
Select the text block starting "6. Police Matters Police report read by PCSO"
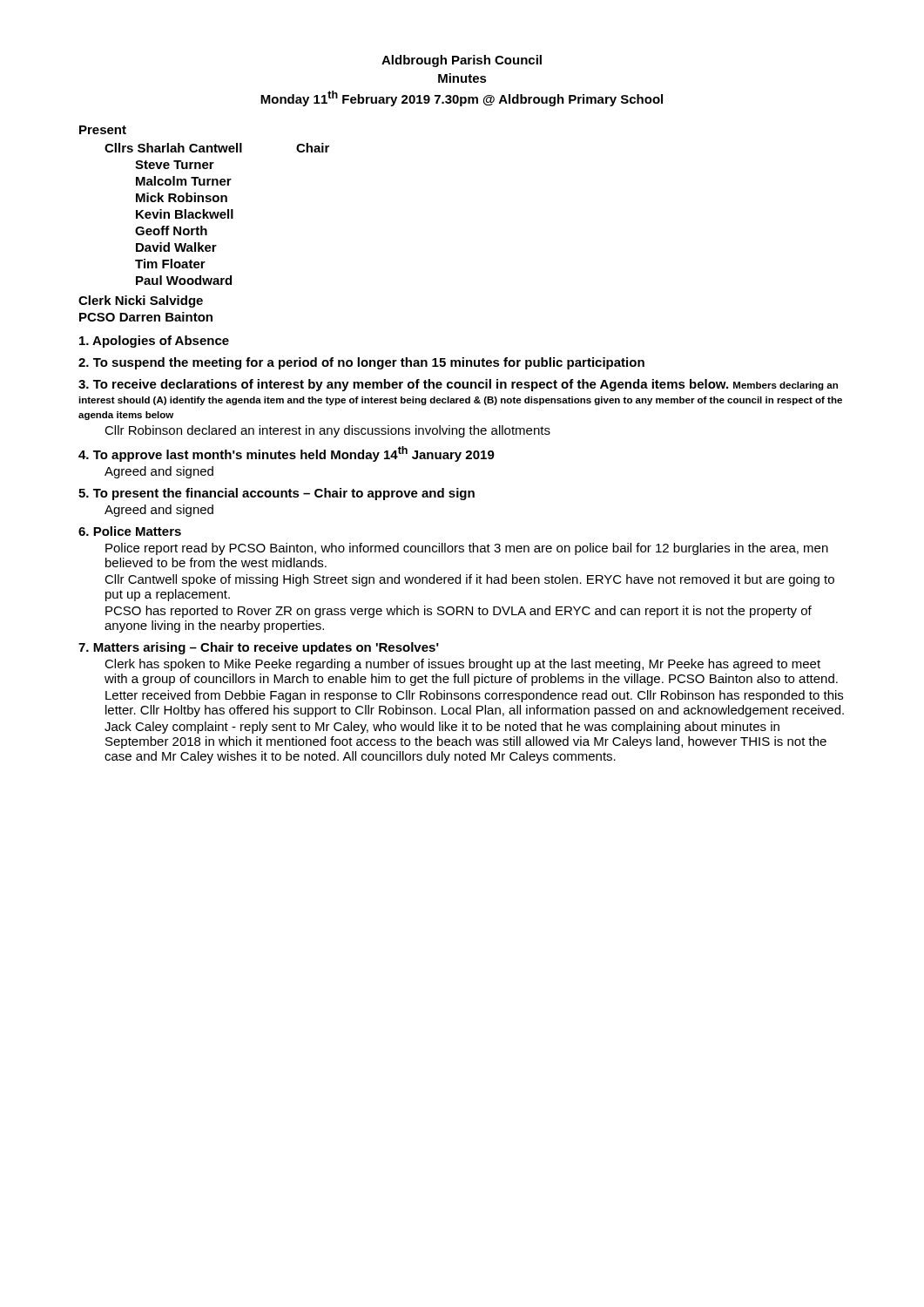[x=462, y=578]
